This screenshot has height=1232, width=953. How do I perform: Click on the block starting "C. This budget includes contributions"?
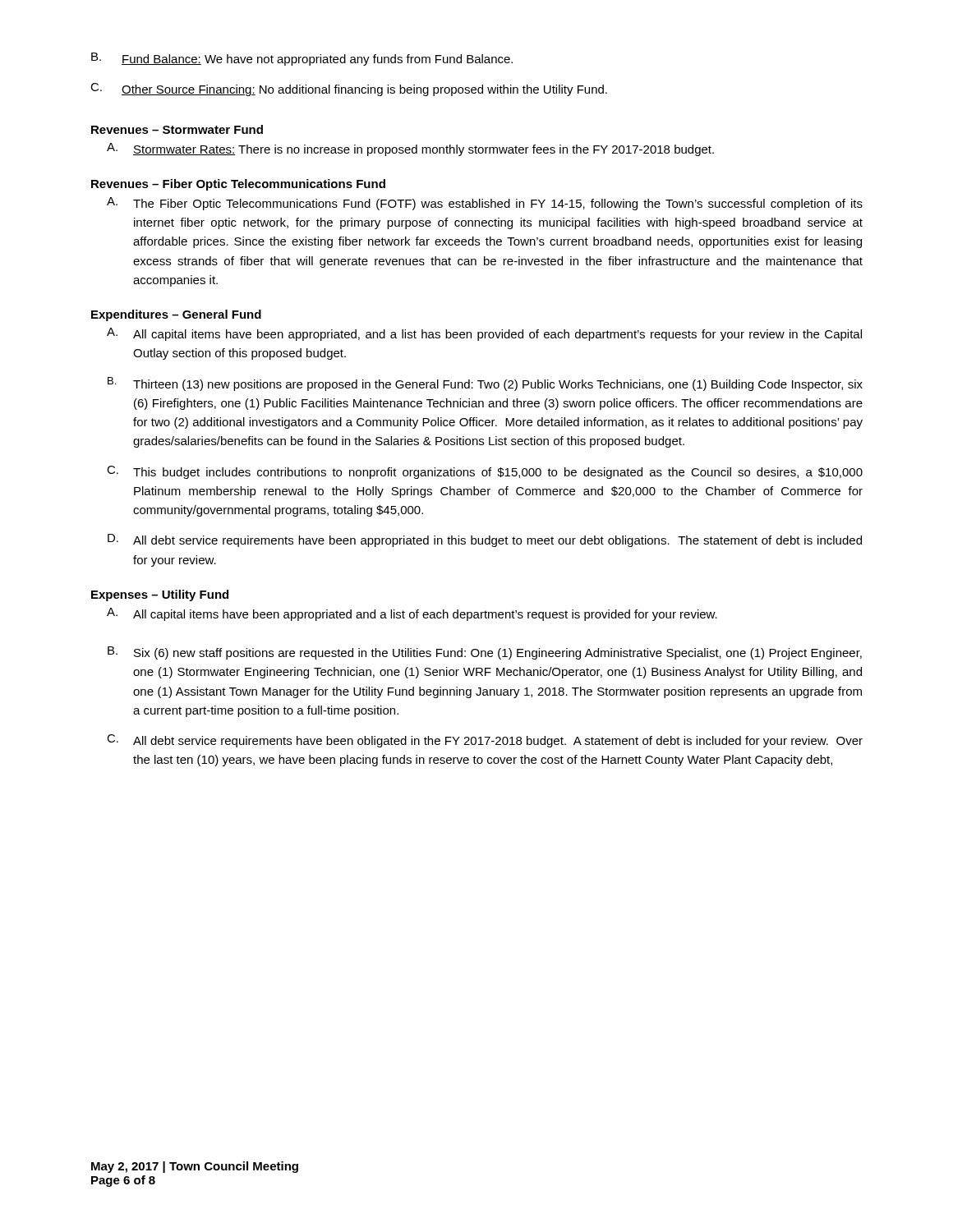(485, 491)
